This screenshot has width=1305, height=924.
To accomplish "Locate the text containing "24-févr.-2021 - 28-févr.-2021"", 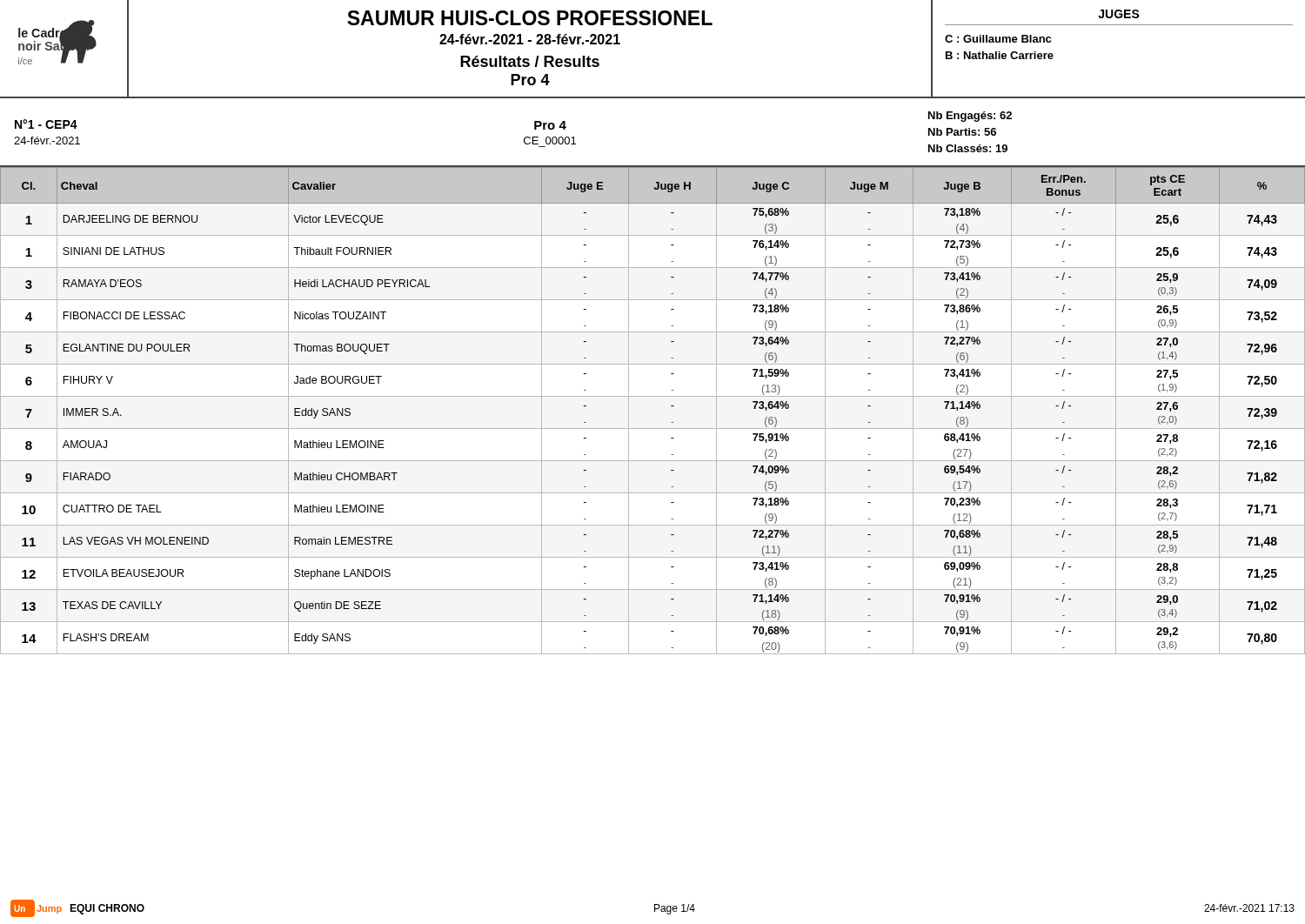I will click(530, 40).
